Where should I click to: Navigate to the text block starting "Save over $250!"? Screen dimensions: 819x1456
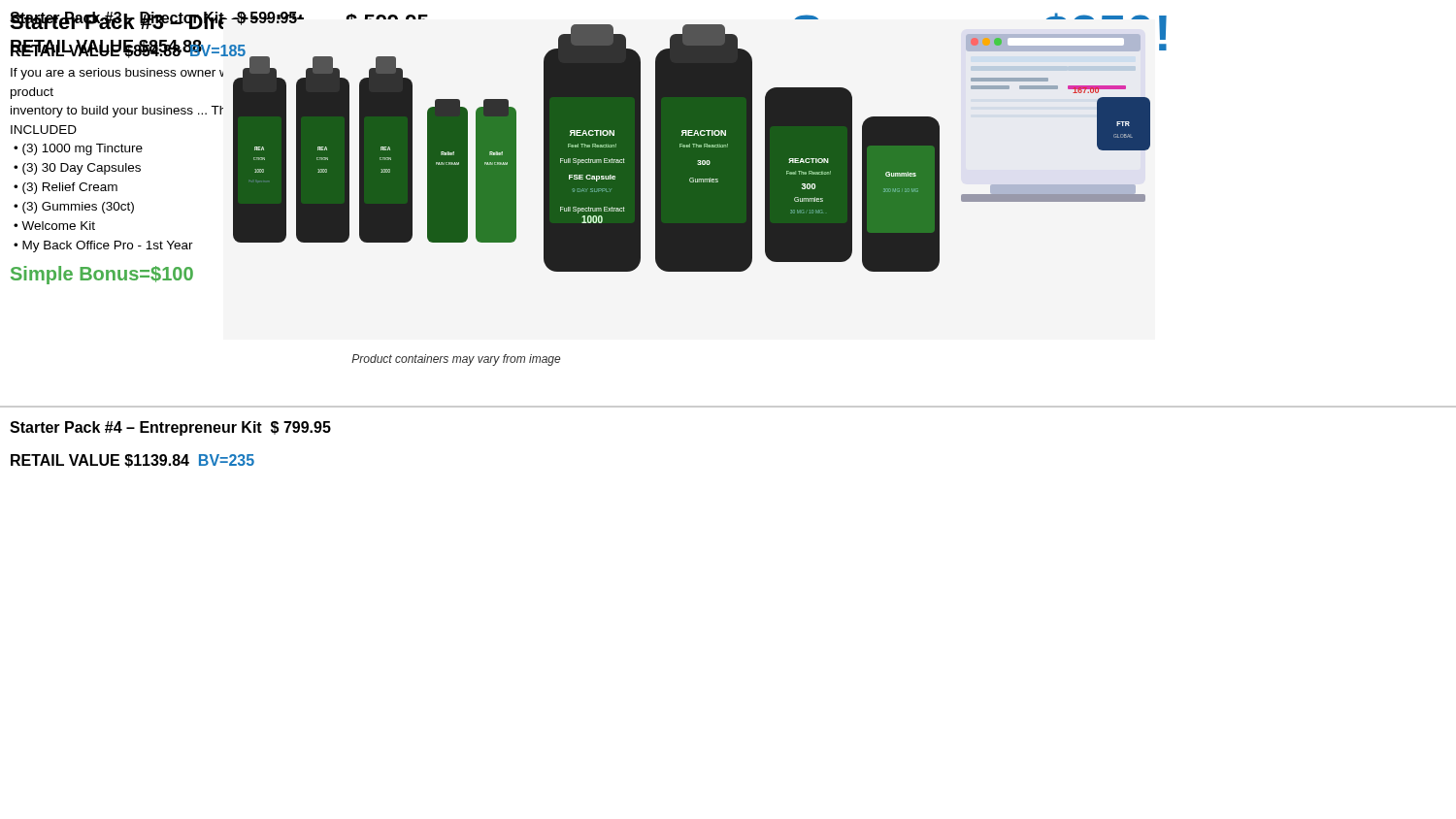(980, 33)
